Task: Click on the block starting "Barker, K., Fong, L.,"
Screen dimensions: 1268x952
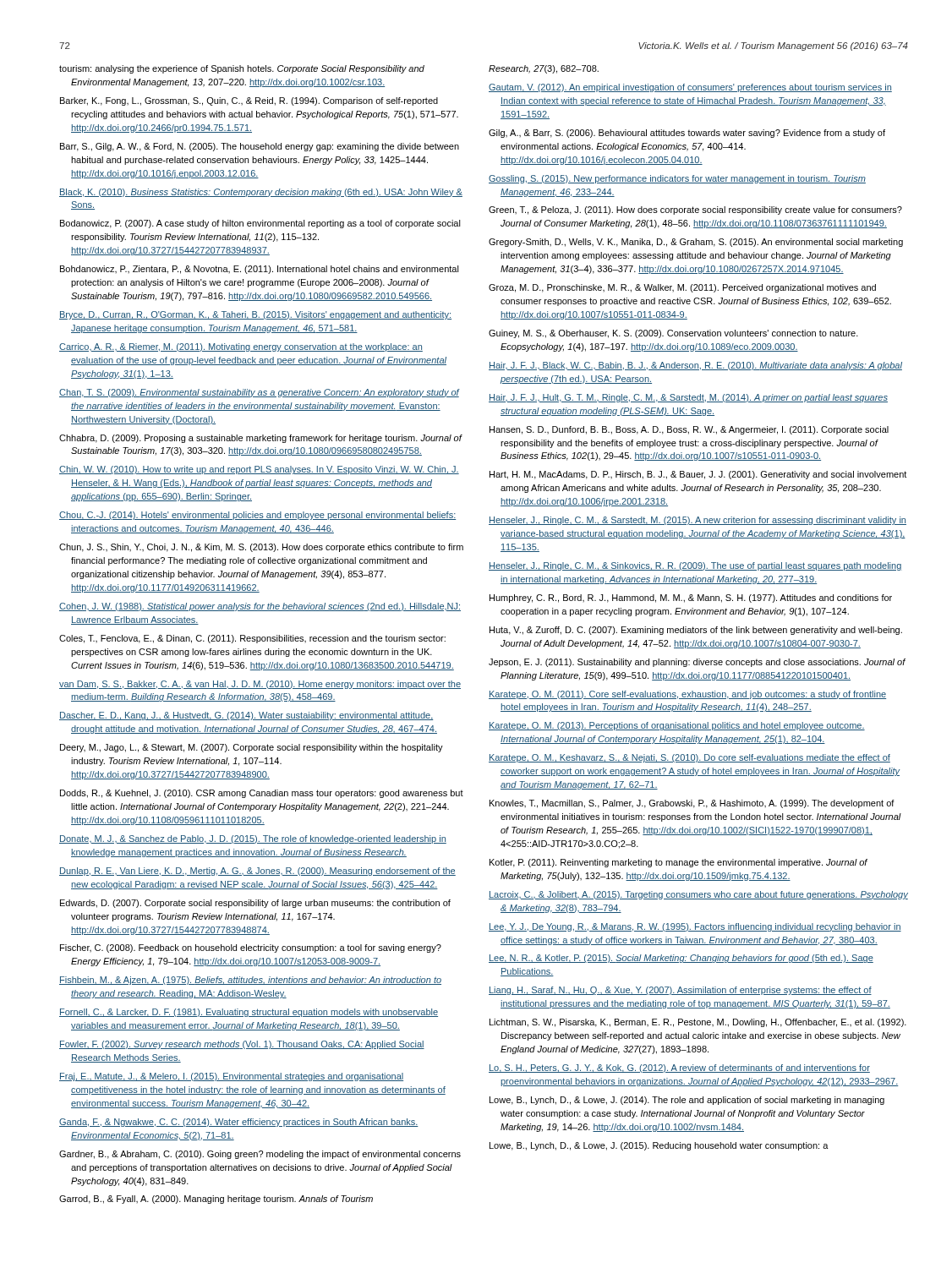Action: (259, 114)
